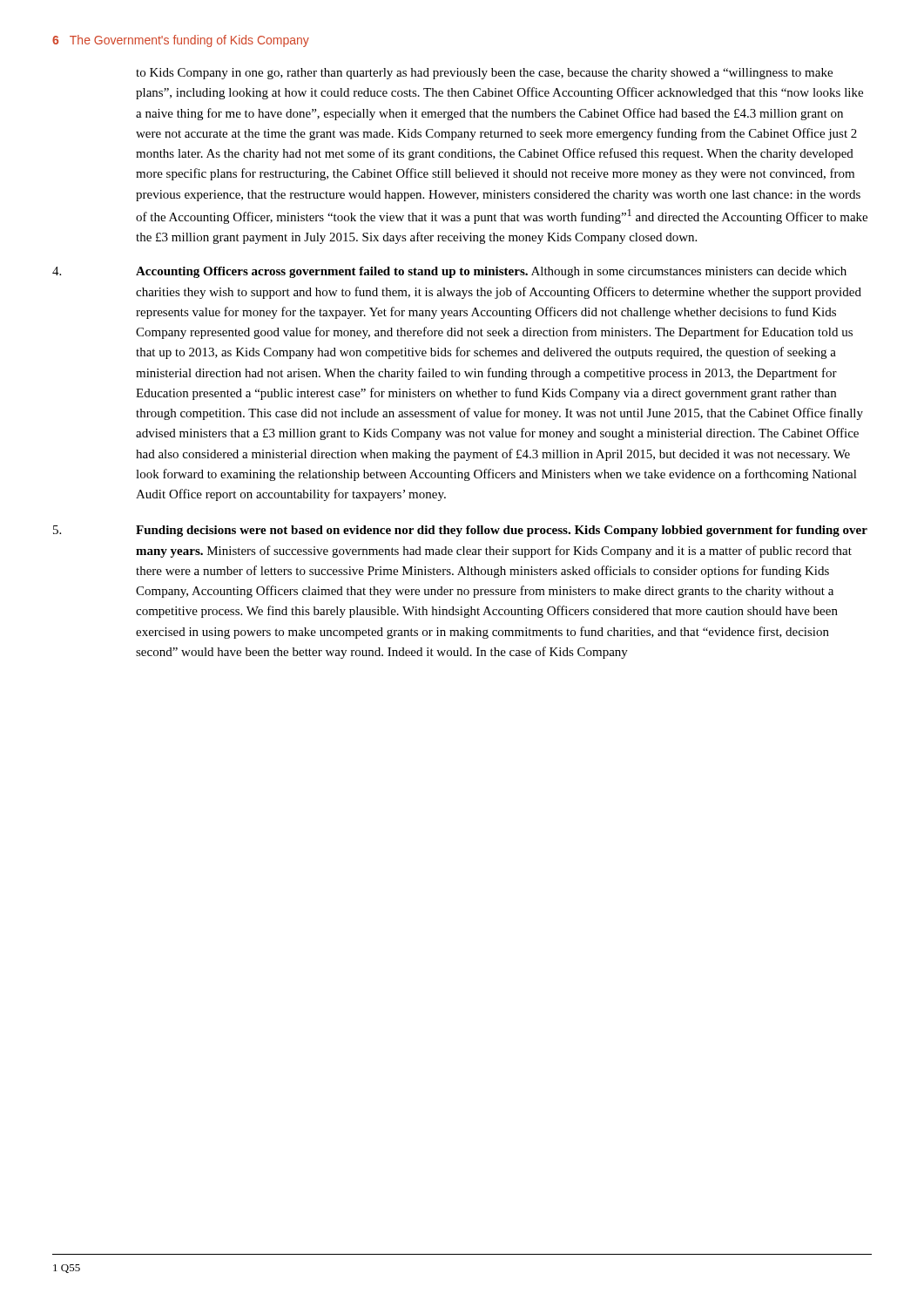This screenshot has width=924, height=1307.
Task: Click on the list item with the text "5. Funding decisions"
Action: tap(462, 591)
